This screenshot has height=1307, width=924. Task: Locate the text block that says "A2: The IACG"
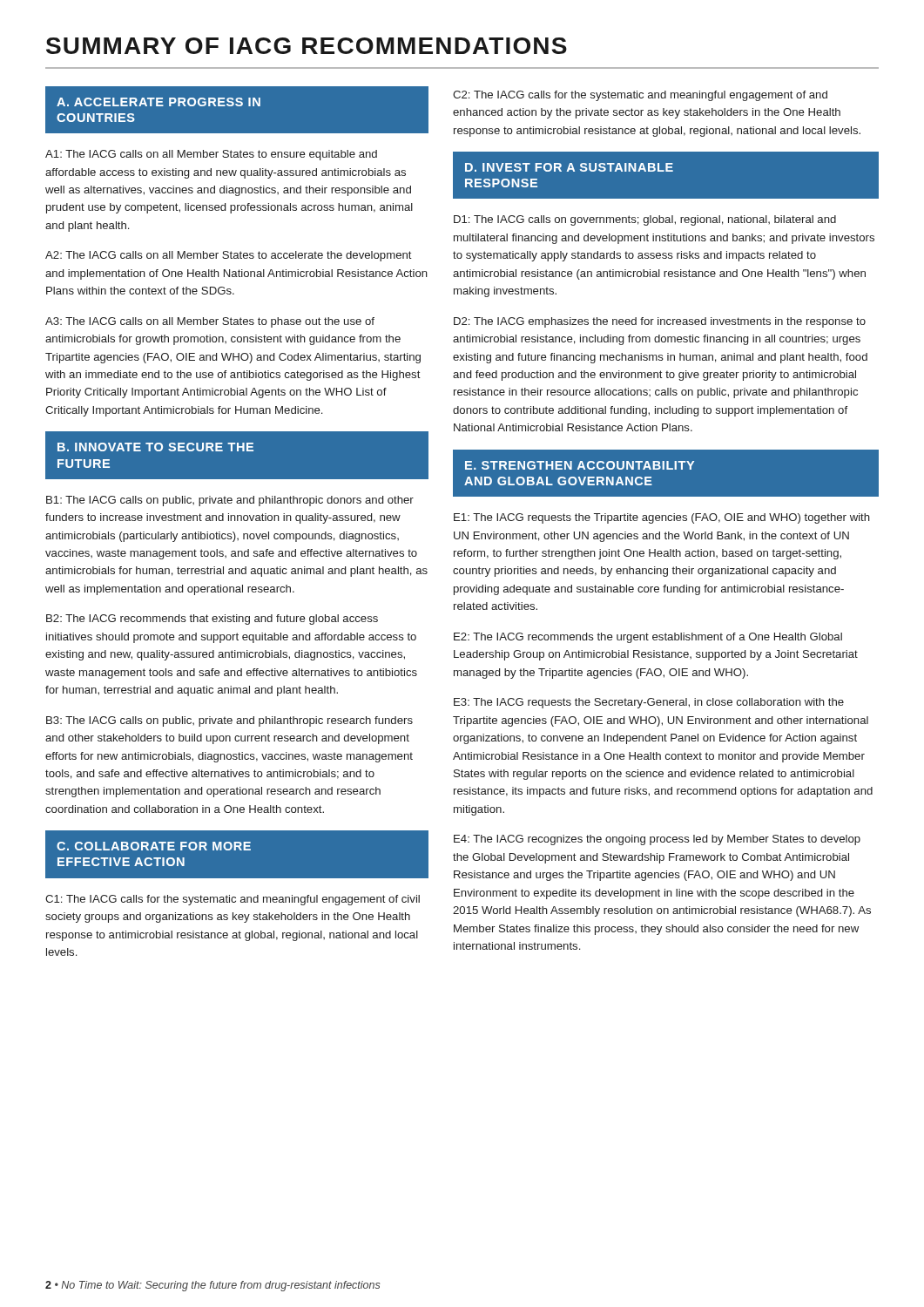236,273
